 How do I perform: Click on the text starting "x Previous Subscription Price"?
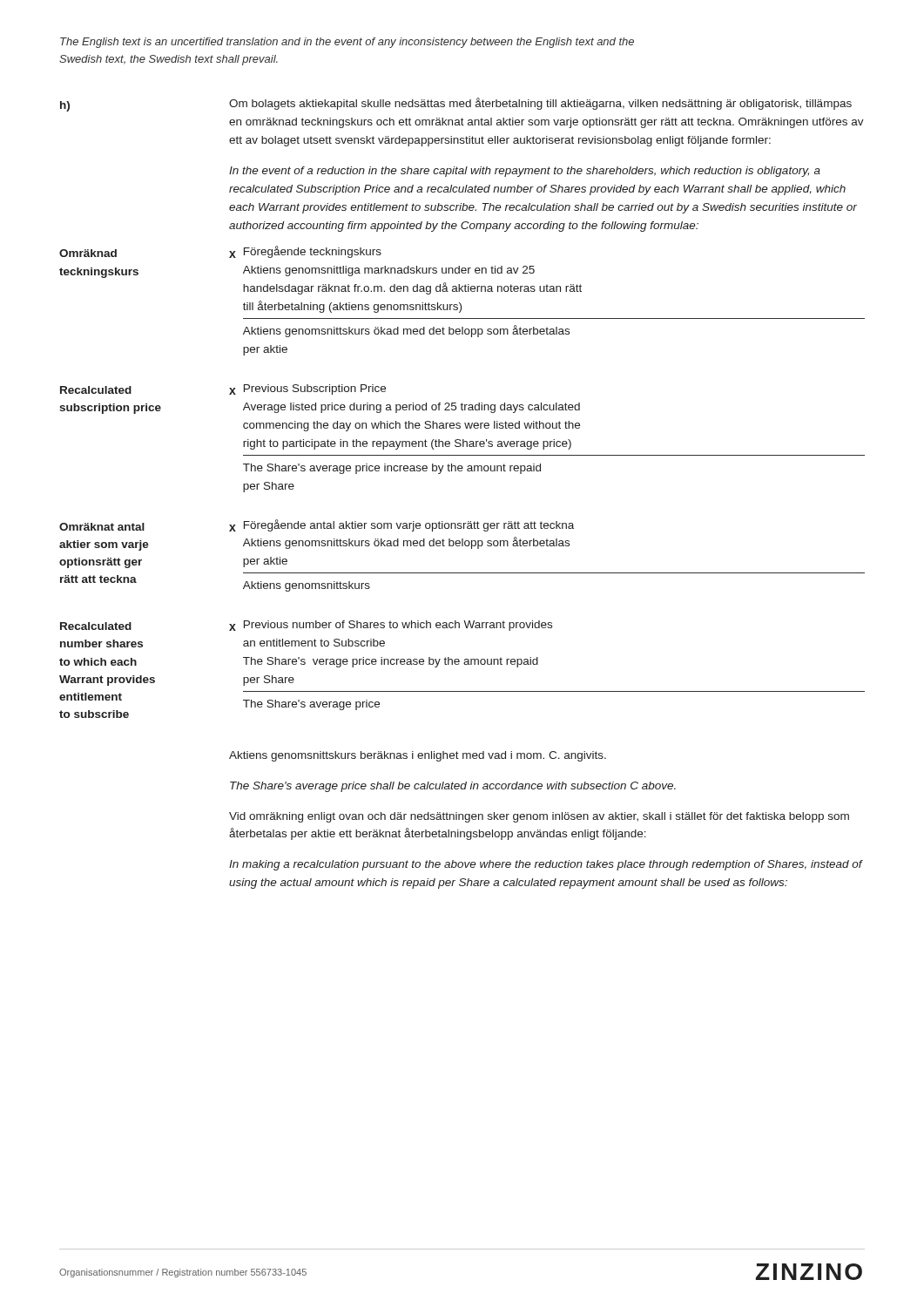[547, 438]
